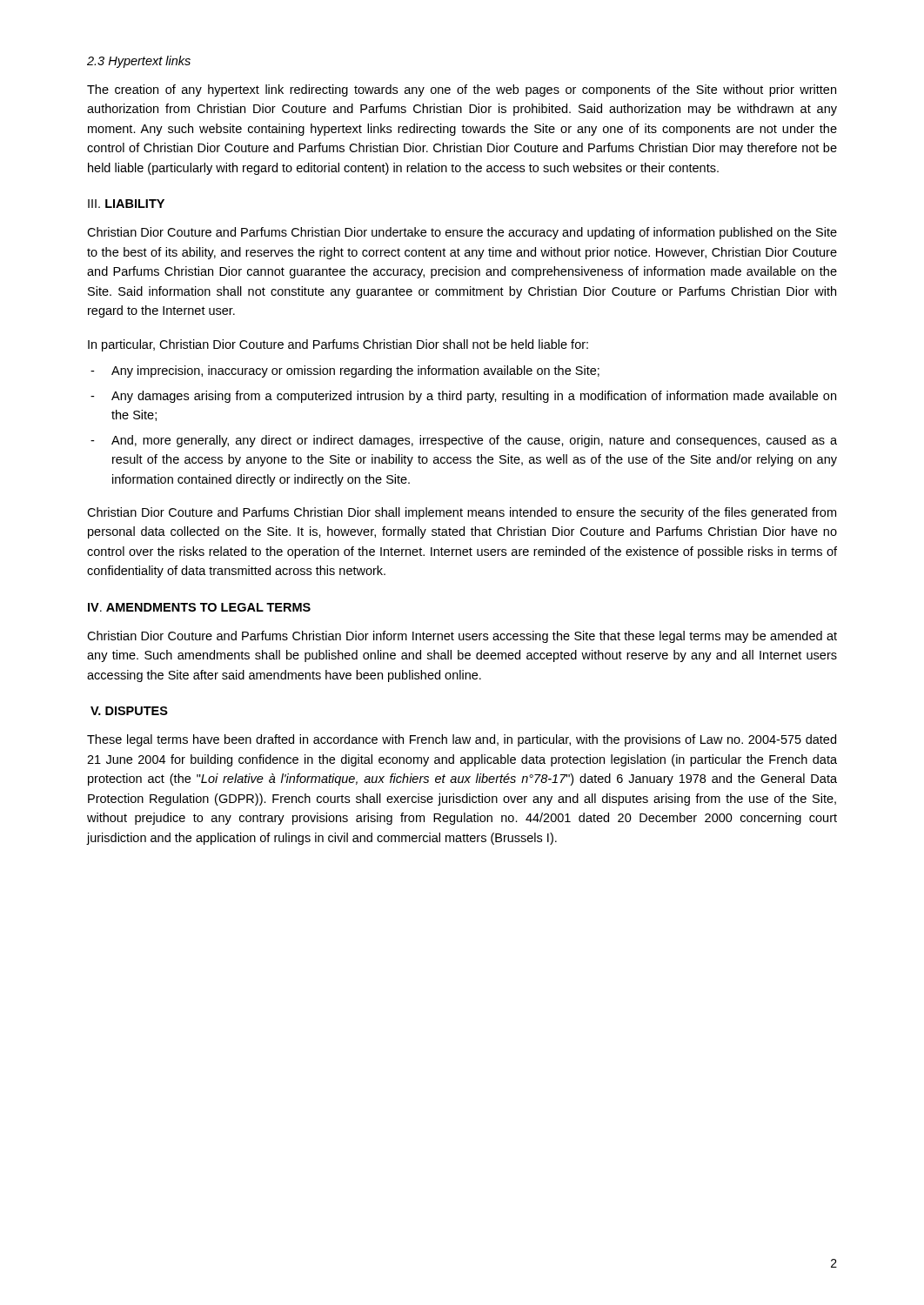This screenshot has height=1305, width=924.
Task: Select the list item containing "- Any damages"
Action: [x=462, y=406]
